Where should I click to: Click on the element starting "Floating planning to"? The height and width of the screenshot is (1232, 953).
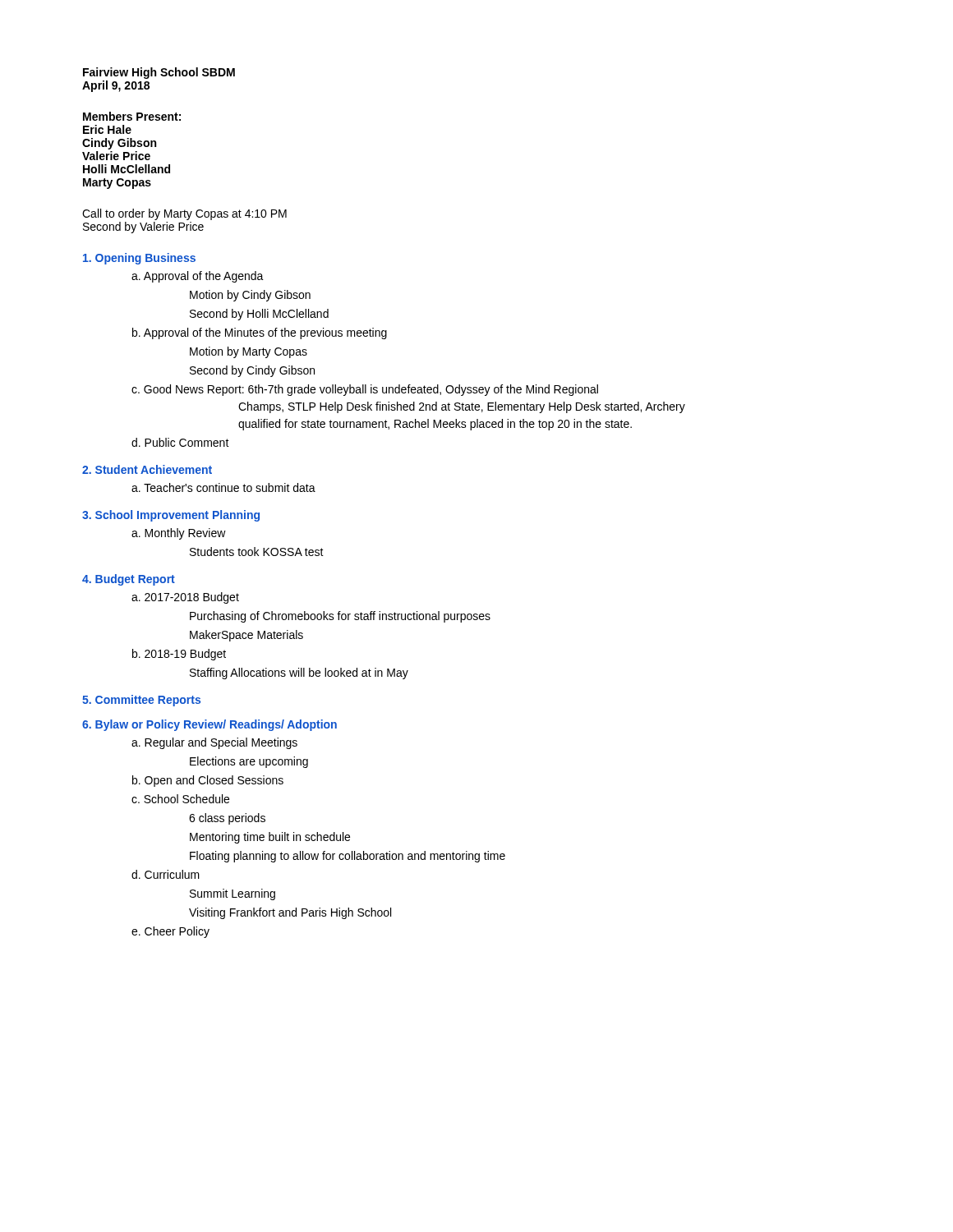tap(347, 856)
